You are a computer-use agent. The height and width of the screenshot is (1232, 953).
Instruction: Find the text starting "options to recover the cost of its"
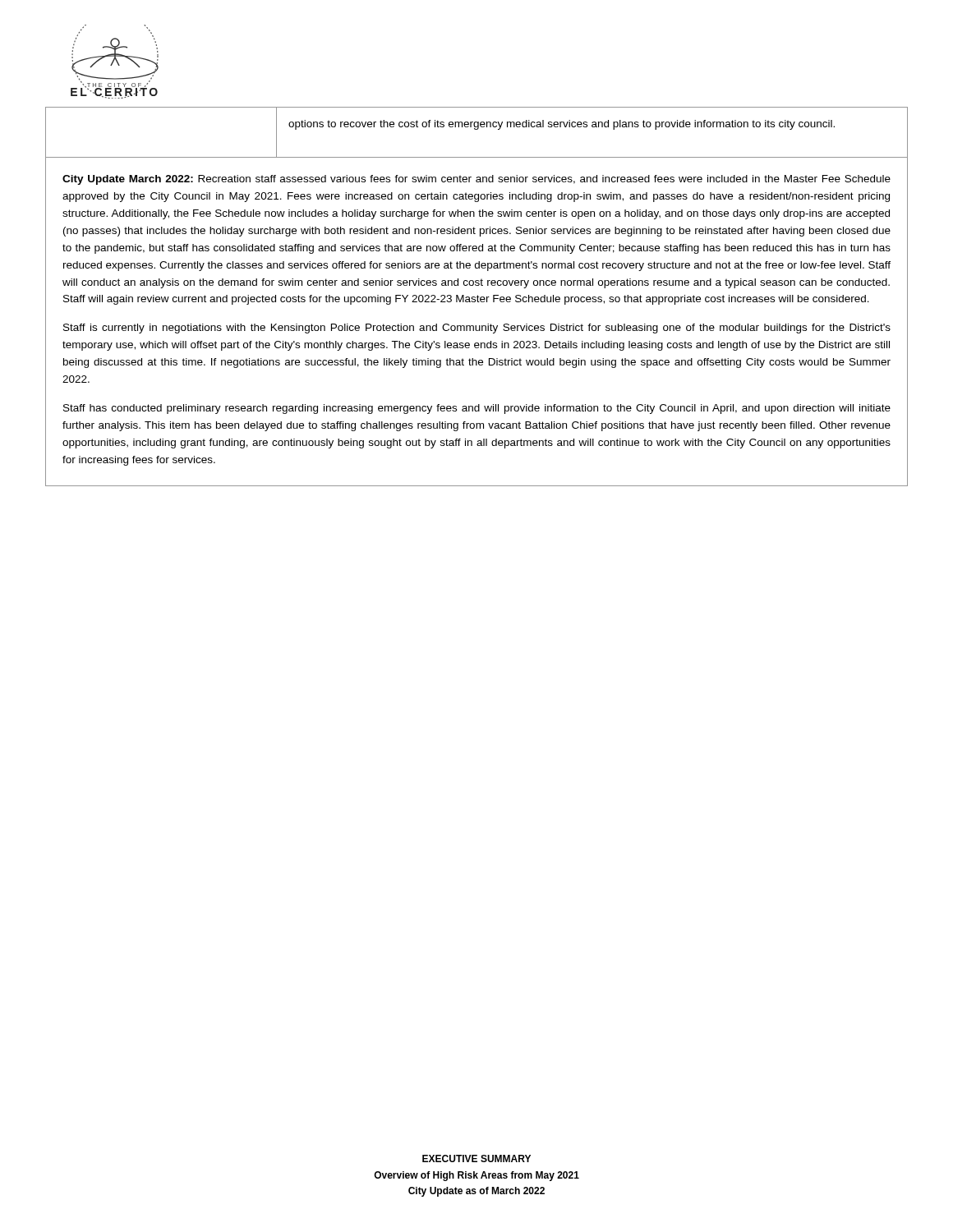562,124
